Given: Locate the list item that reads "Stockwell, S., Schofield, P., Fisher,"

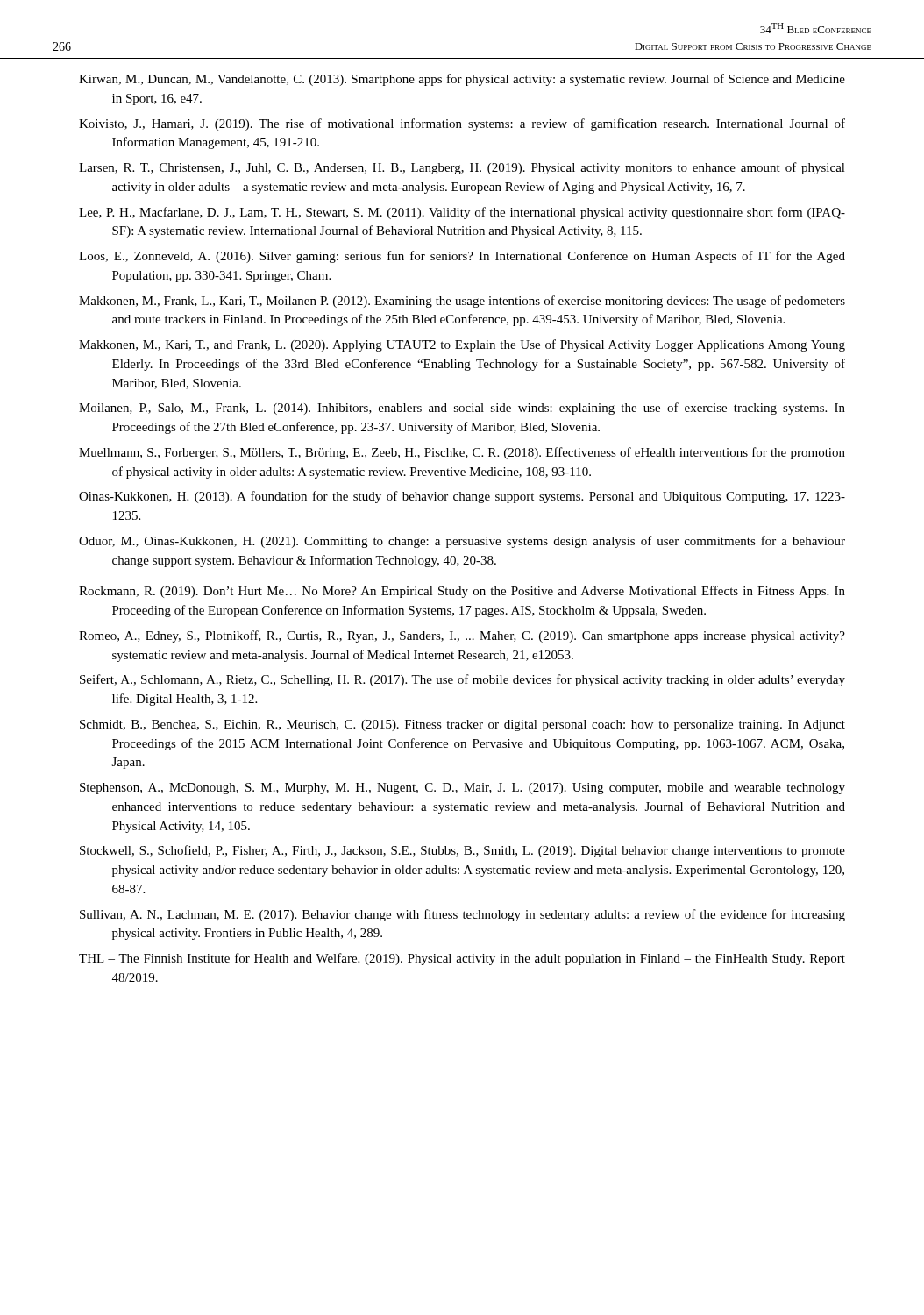Looking at the screenshot, I should coord(462,870).
